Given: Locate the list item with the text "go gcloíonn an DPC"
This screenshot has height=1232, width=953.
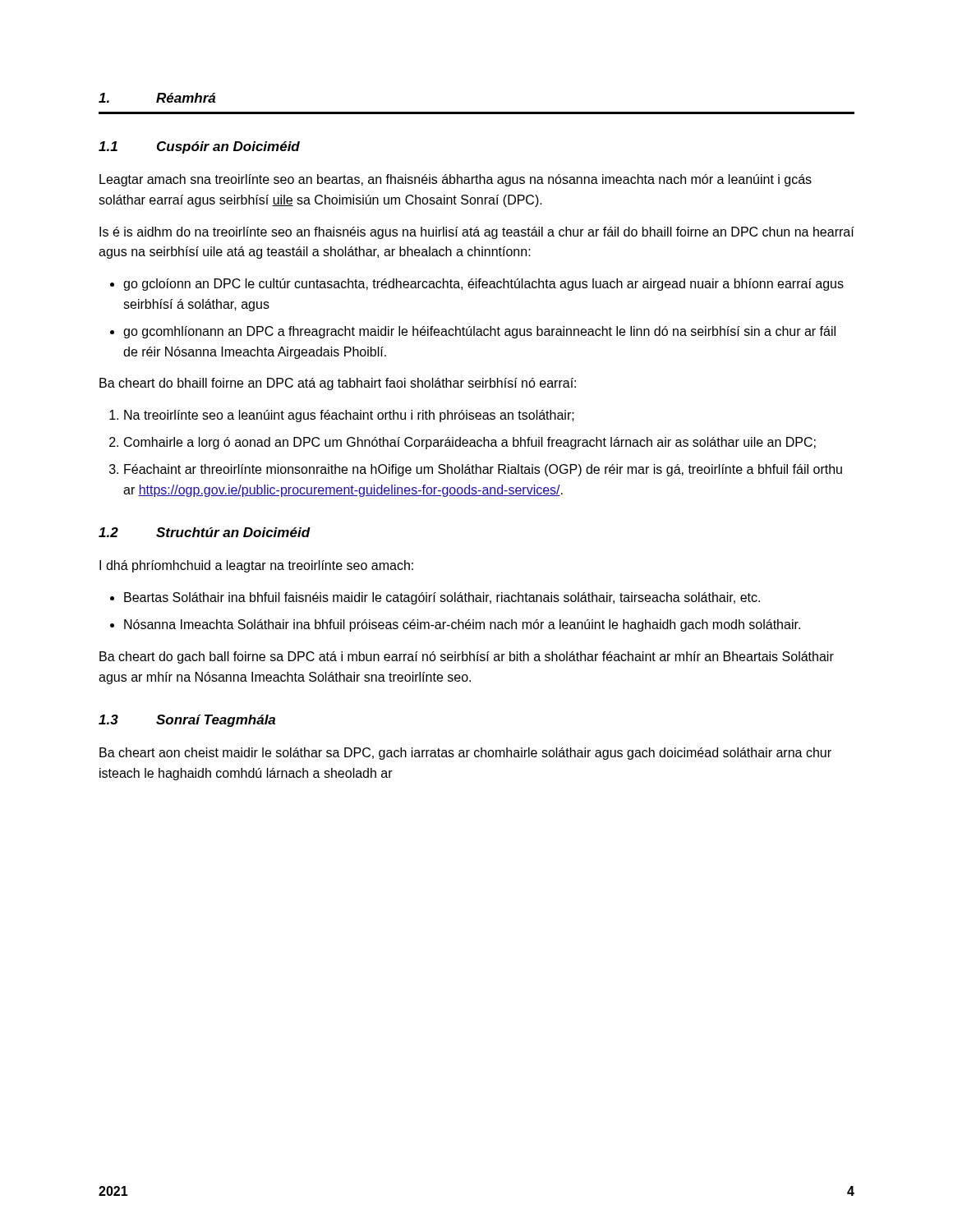Looking at the screenshot, I should point(484,294).
